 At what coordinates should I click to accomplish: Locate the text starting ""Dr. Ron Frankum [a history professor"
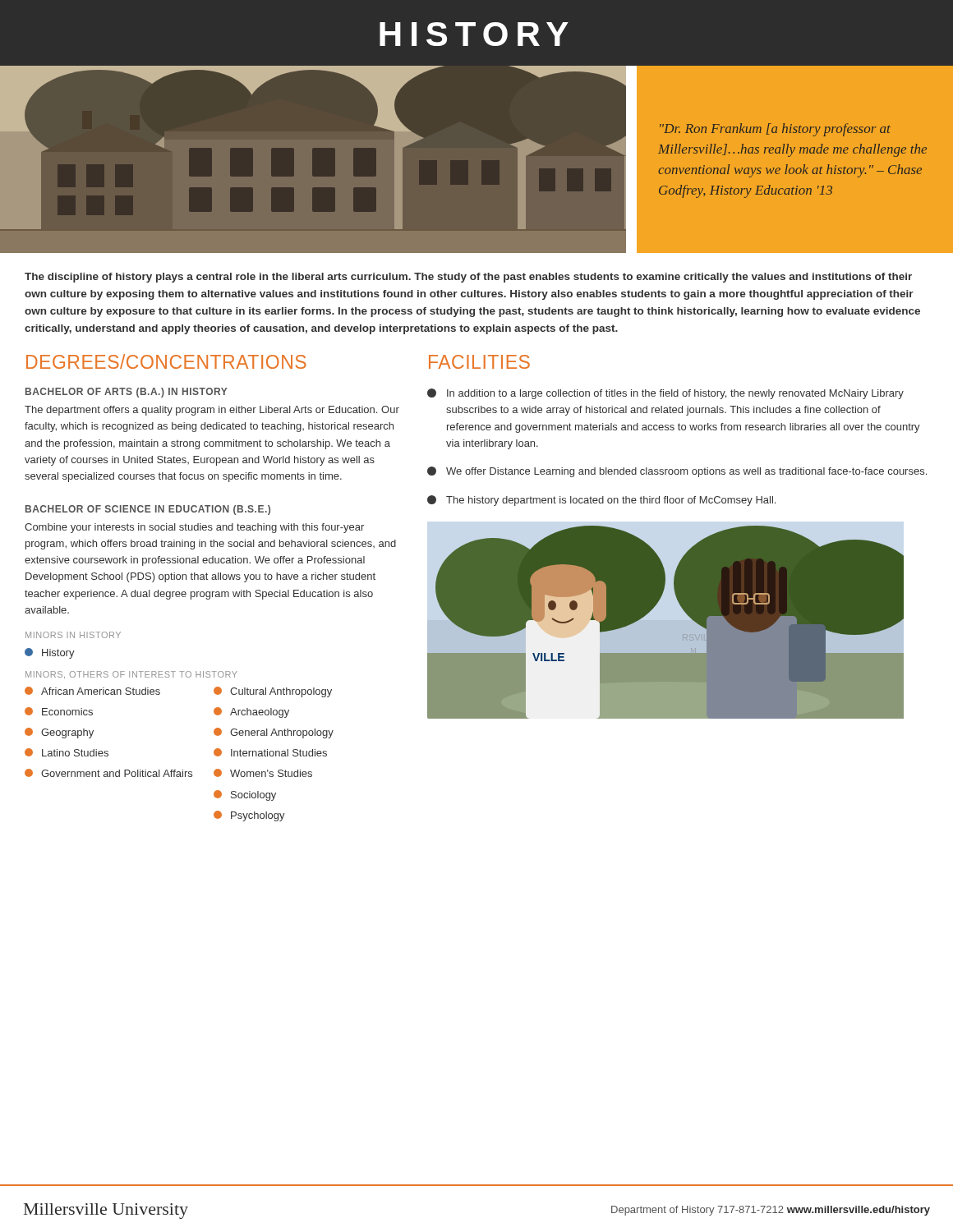795,159
